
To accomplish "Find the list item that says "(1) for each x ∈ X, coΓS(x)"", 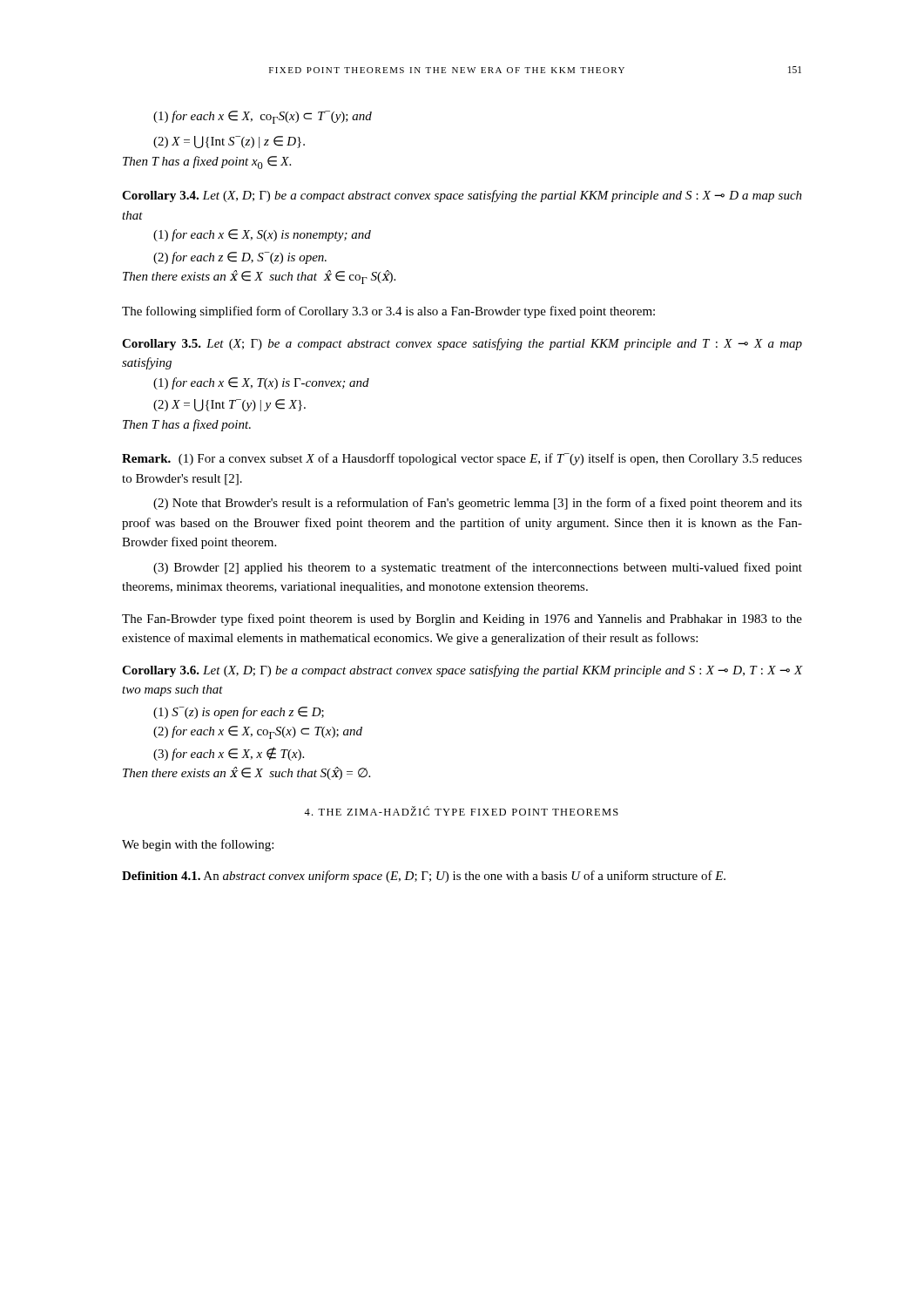I will [263, 117].
